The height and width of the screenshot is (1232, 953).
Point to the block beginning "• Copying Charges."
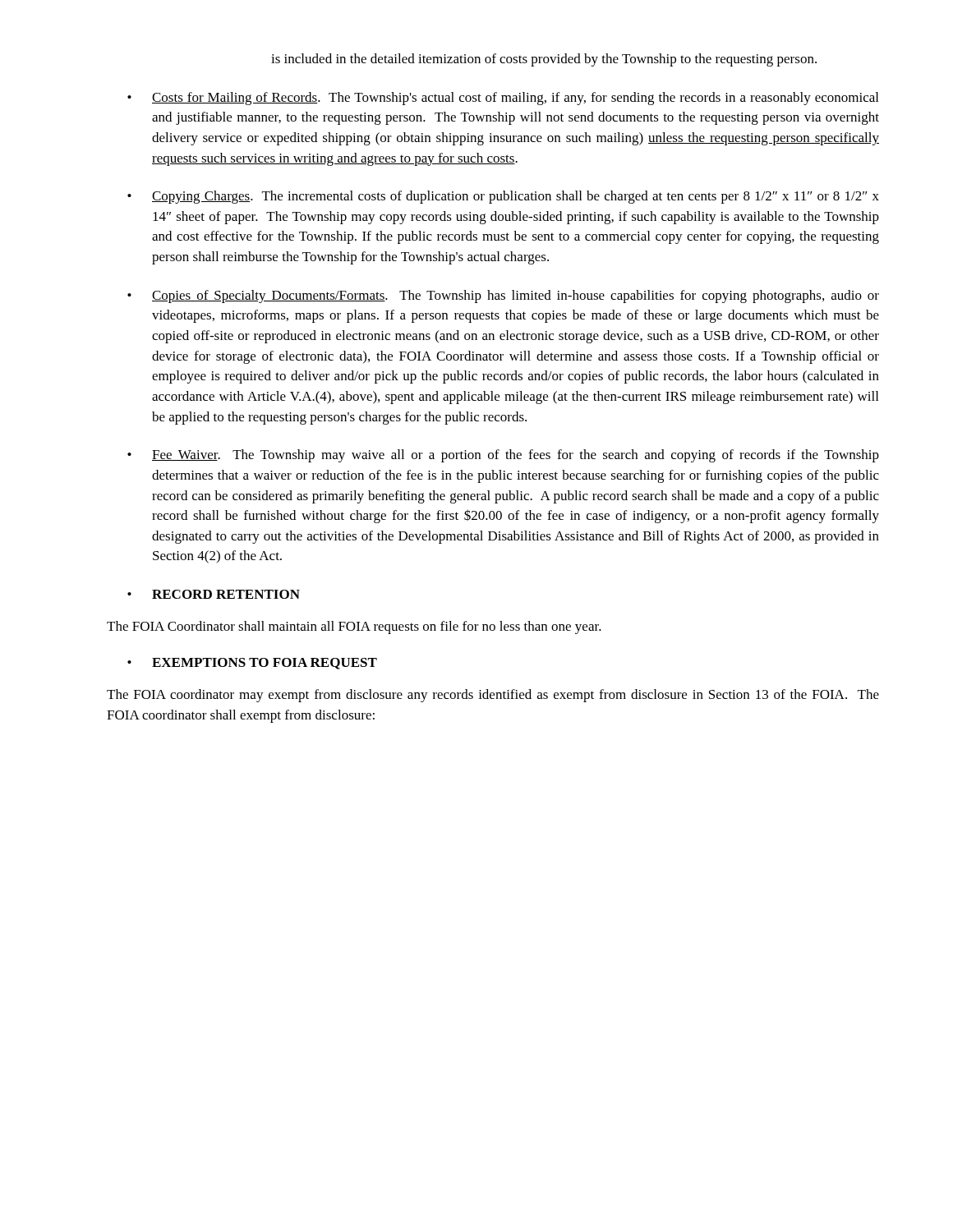[x=493, y=227]
